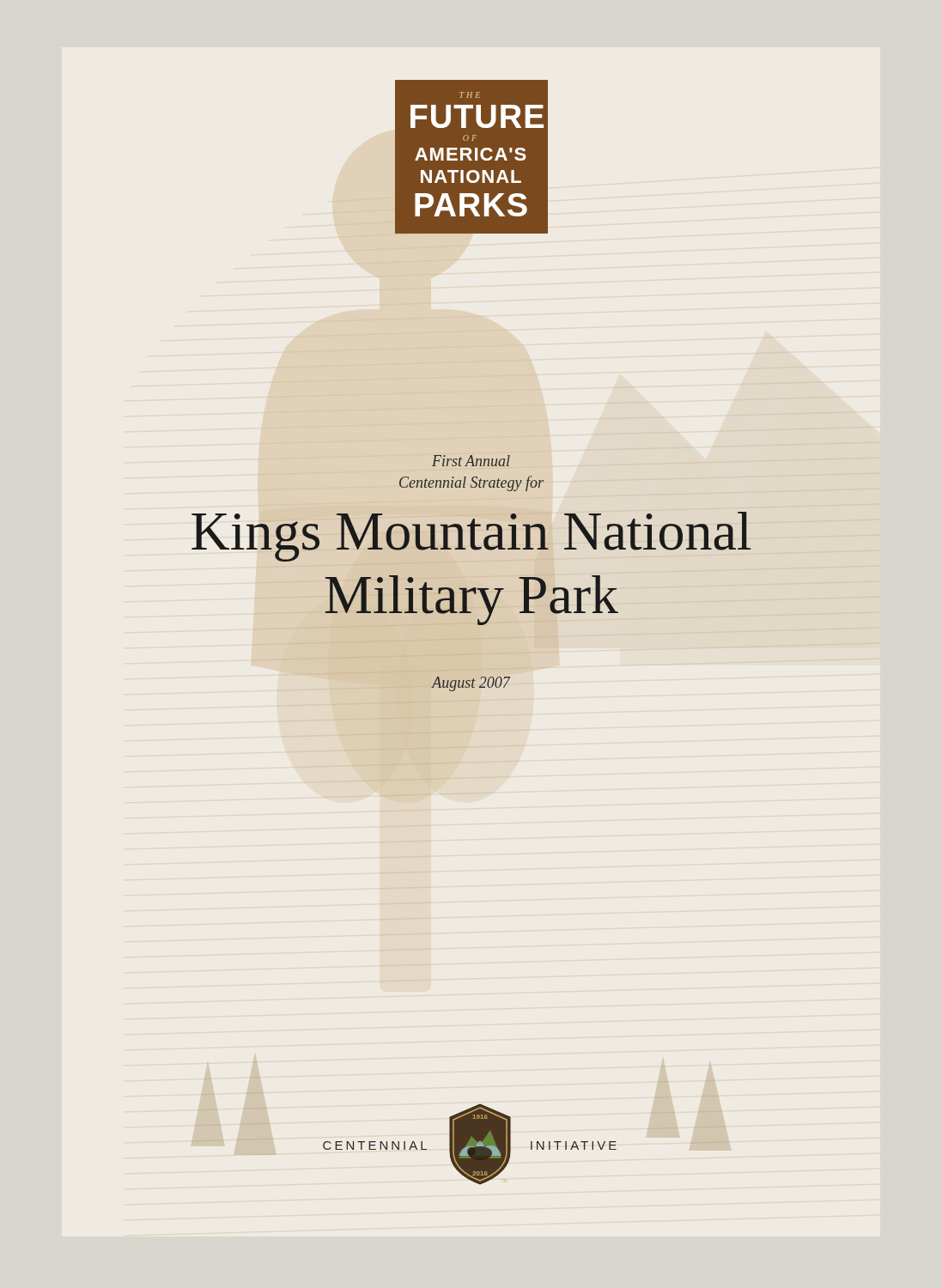
Task: Locate the illustration
Action: coord(471,642)
